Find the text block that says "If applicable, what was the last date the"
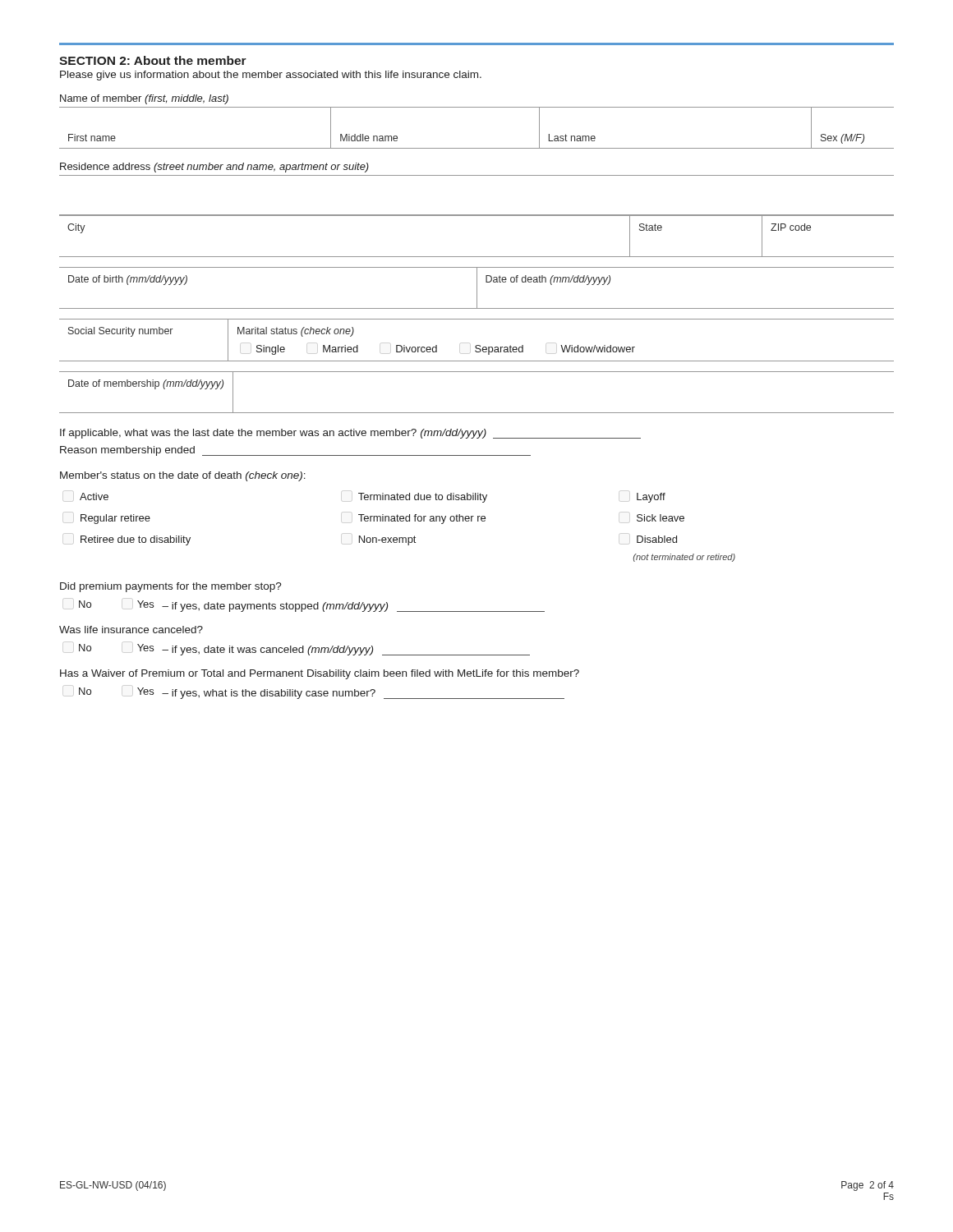Viewport: 953px width, 1232px height. pos(350,432)
